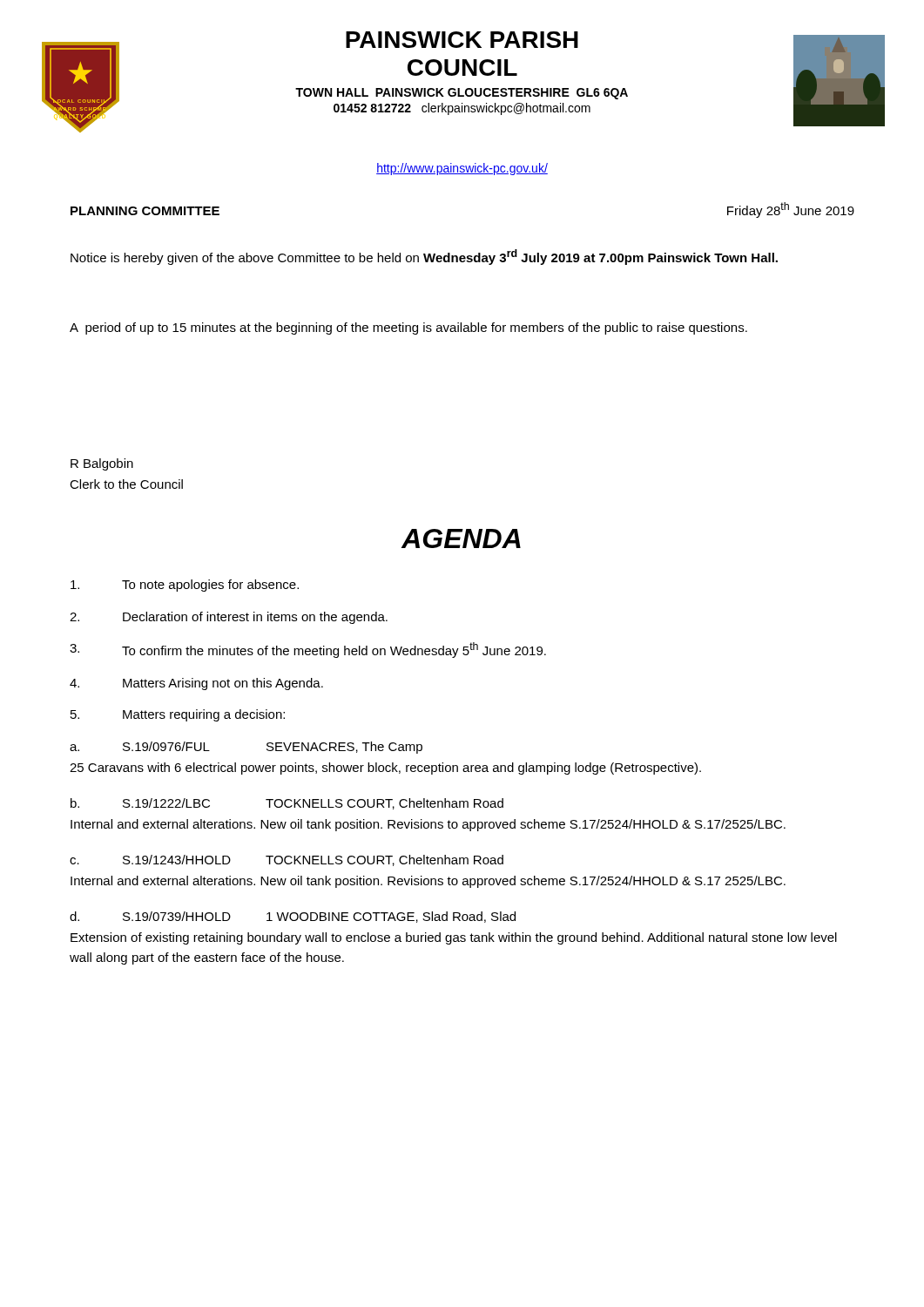924x1307 pixels.
Task: Find the text block with the text "A period of up to 15 minutes"
Action: click(409, 327)
